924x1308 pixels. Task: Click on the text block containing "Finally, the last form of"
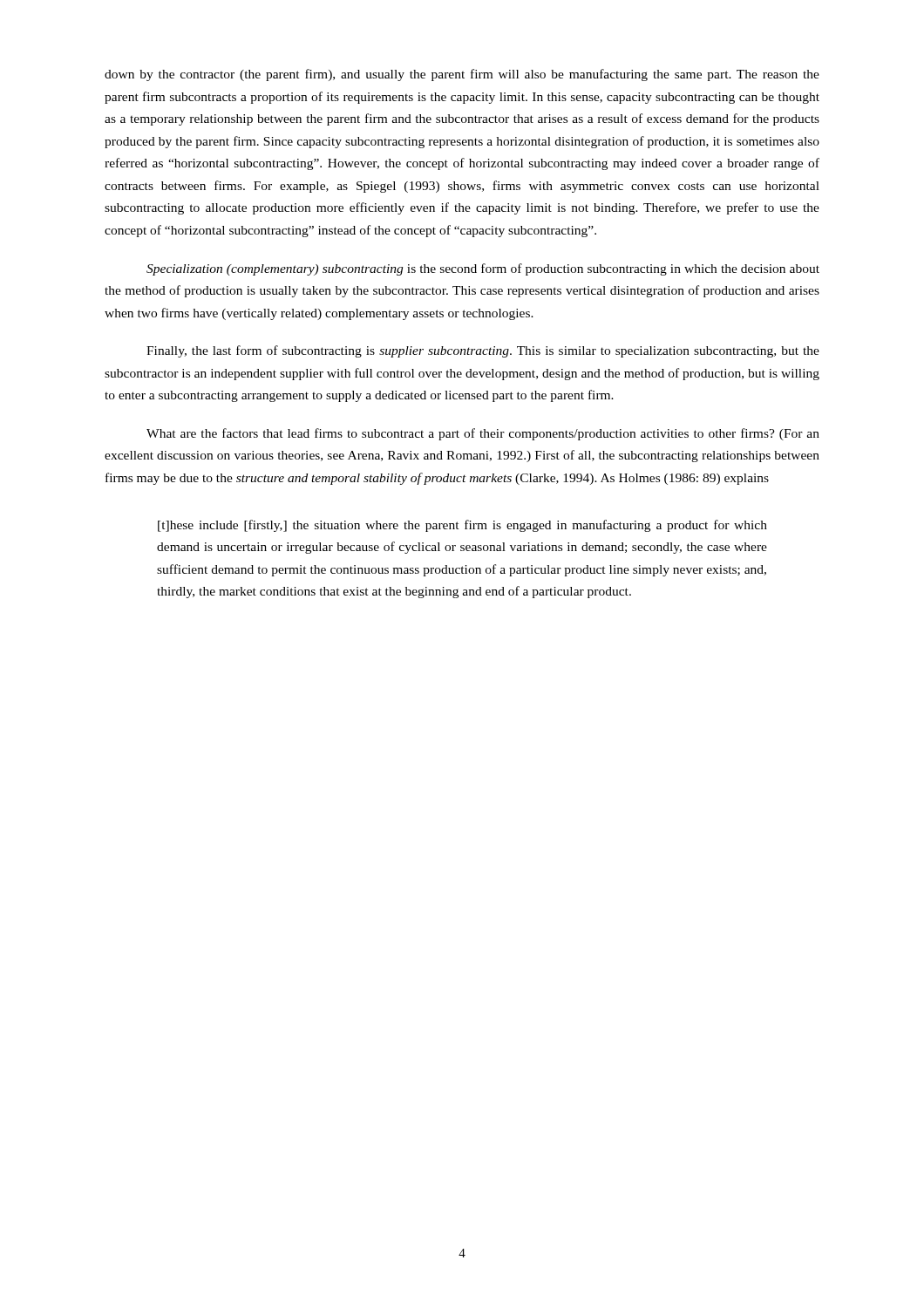click(462, 373)
